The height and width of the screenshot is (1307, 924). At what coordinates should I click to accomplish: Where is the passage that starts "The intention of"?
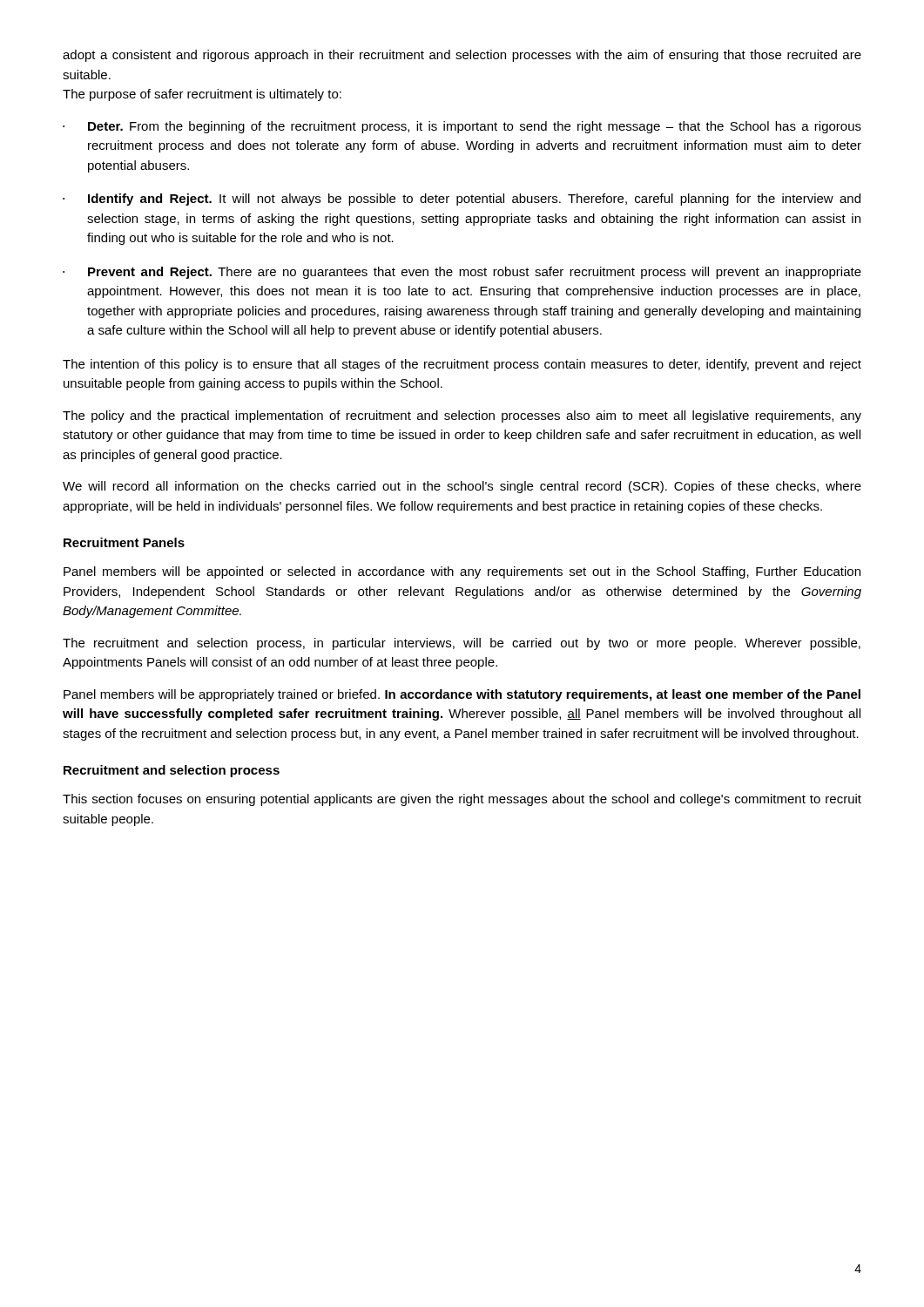pos(462,374)
